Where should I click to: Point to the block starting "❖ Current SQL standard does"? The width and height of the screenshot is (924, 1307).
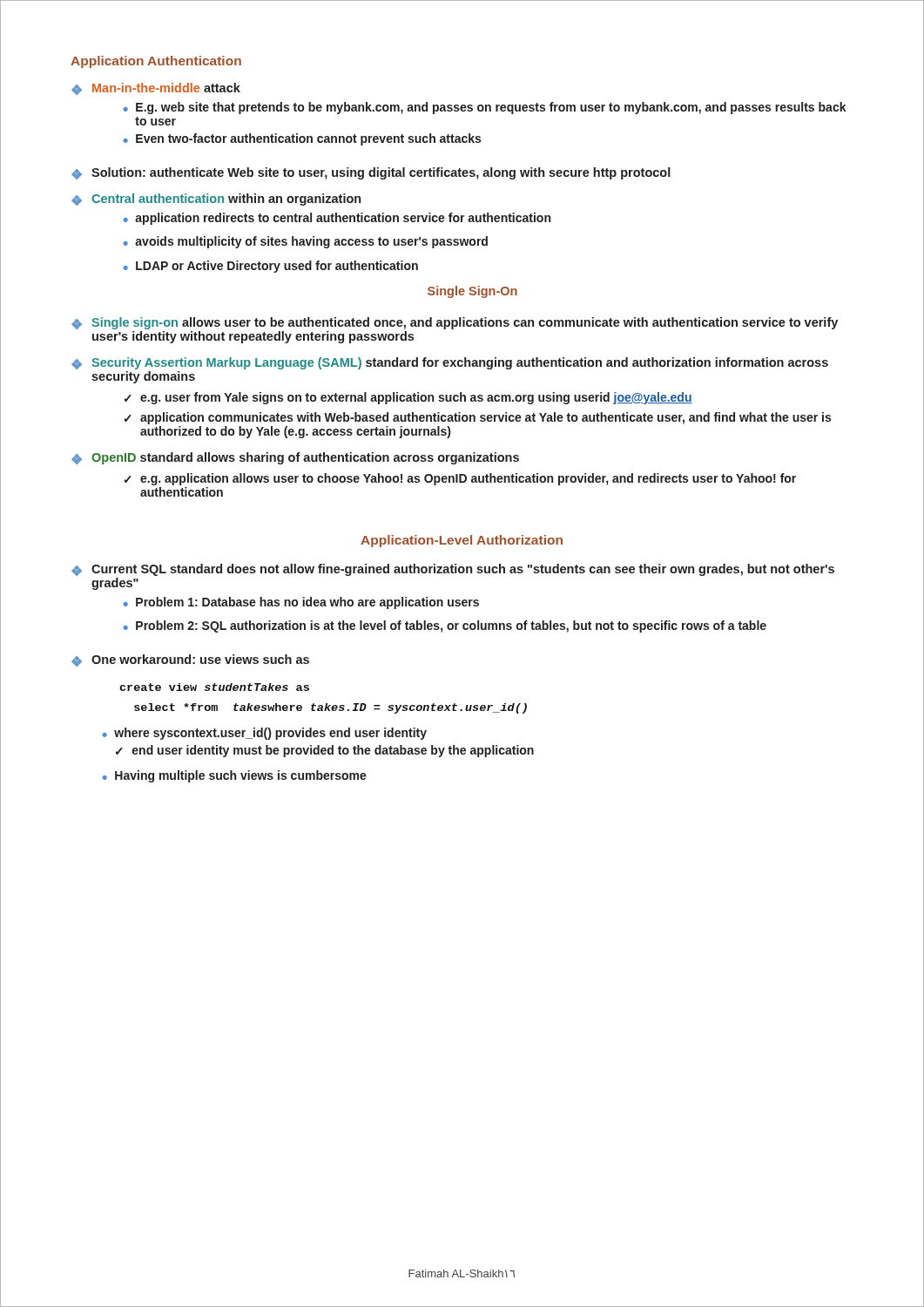[462, 603]
